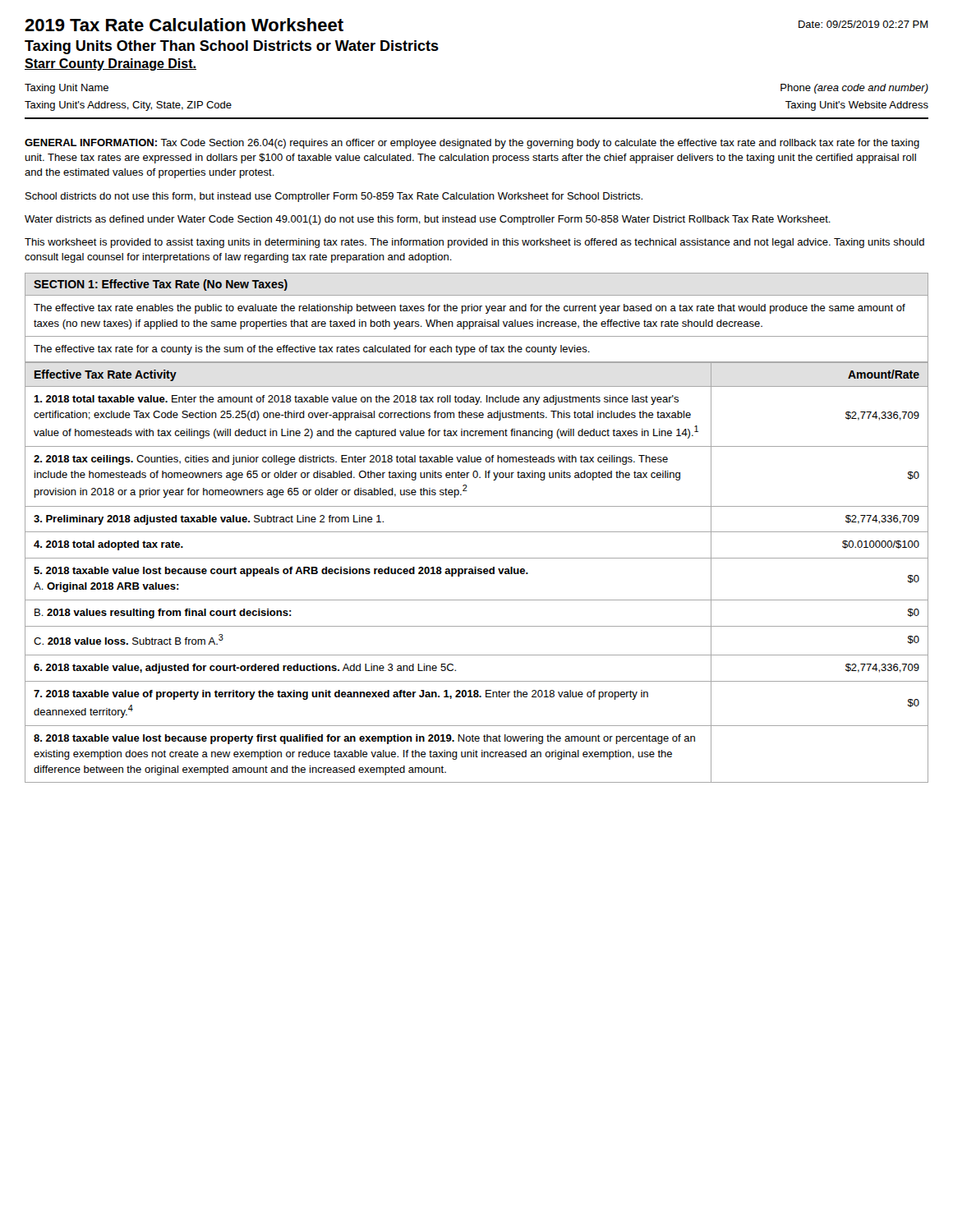Click on the element starting "2019 Tax Rate Calculation Worksheet"
Screen dimensions: 1232x953
tap(184, 25)
